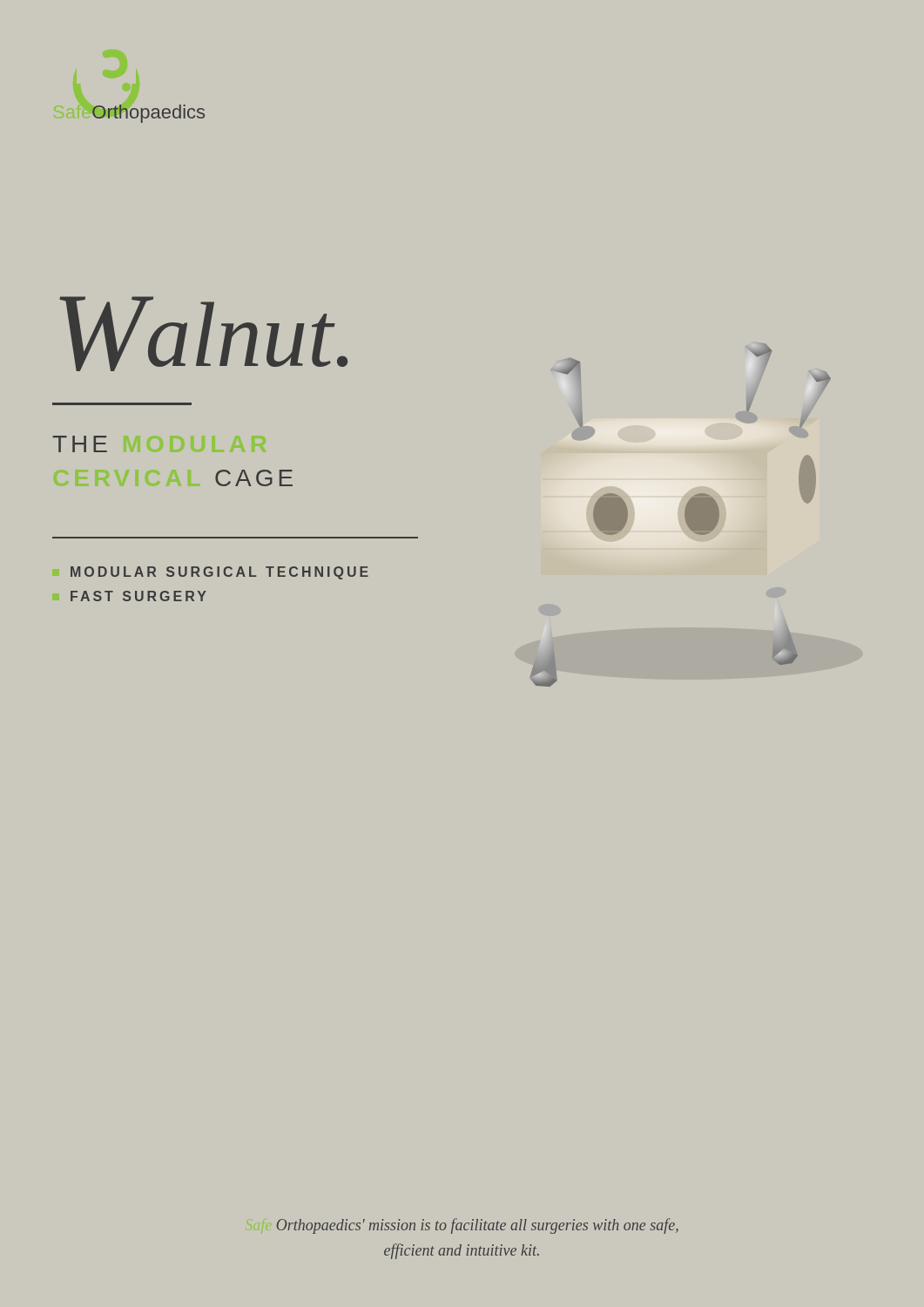Viewport: 924px width, 1307px height.
Task: Select the logo
Action: [x=148, y=85]
